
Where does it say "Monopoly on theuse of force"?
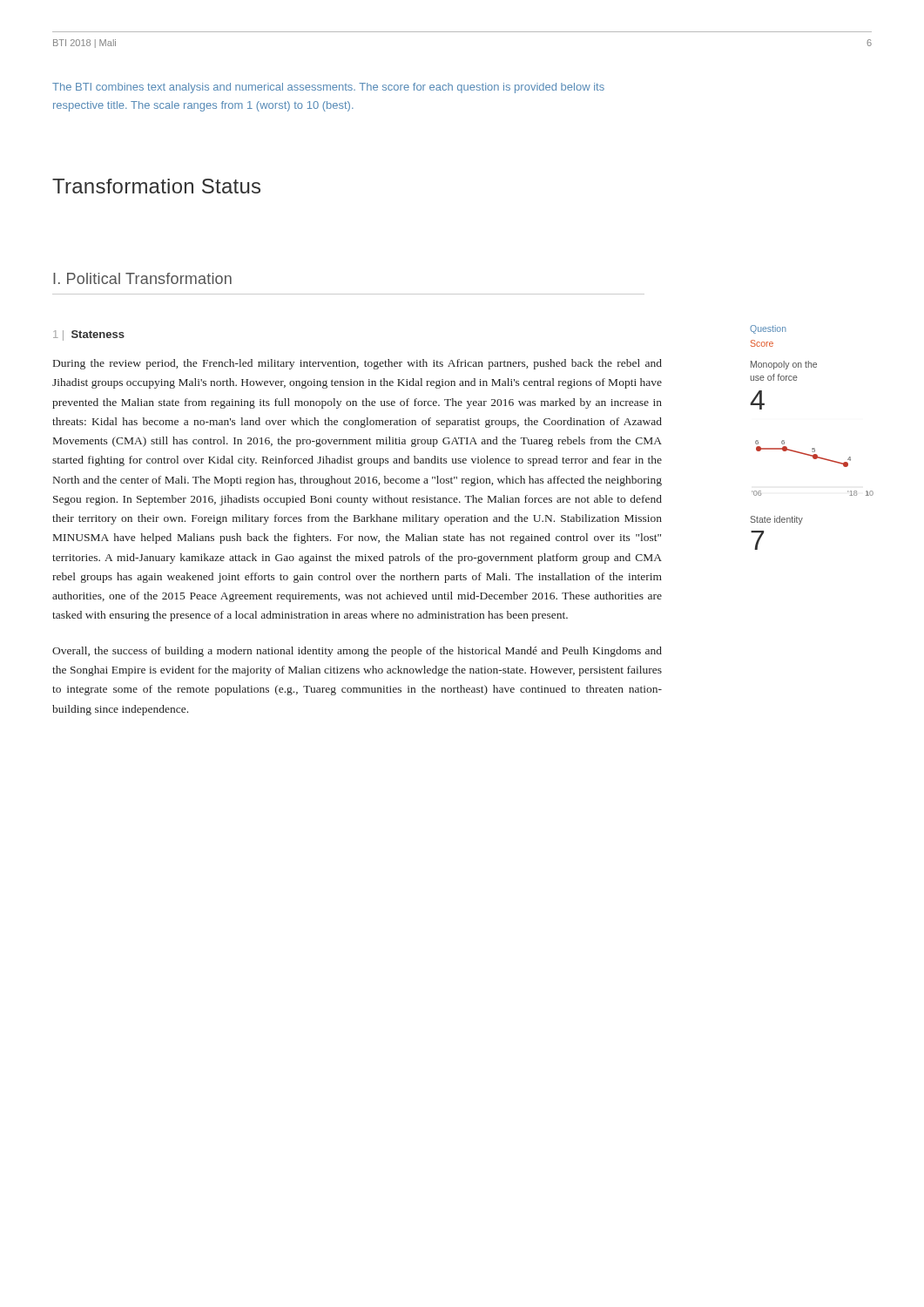(784, 371)
